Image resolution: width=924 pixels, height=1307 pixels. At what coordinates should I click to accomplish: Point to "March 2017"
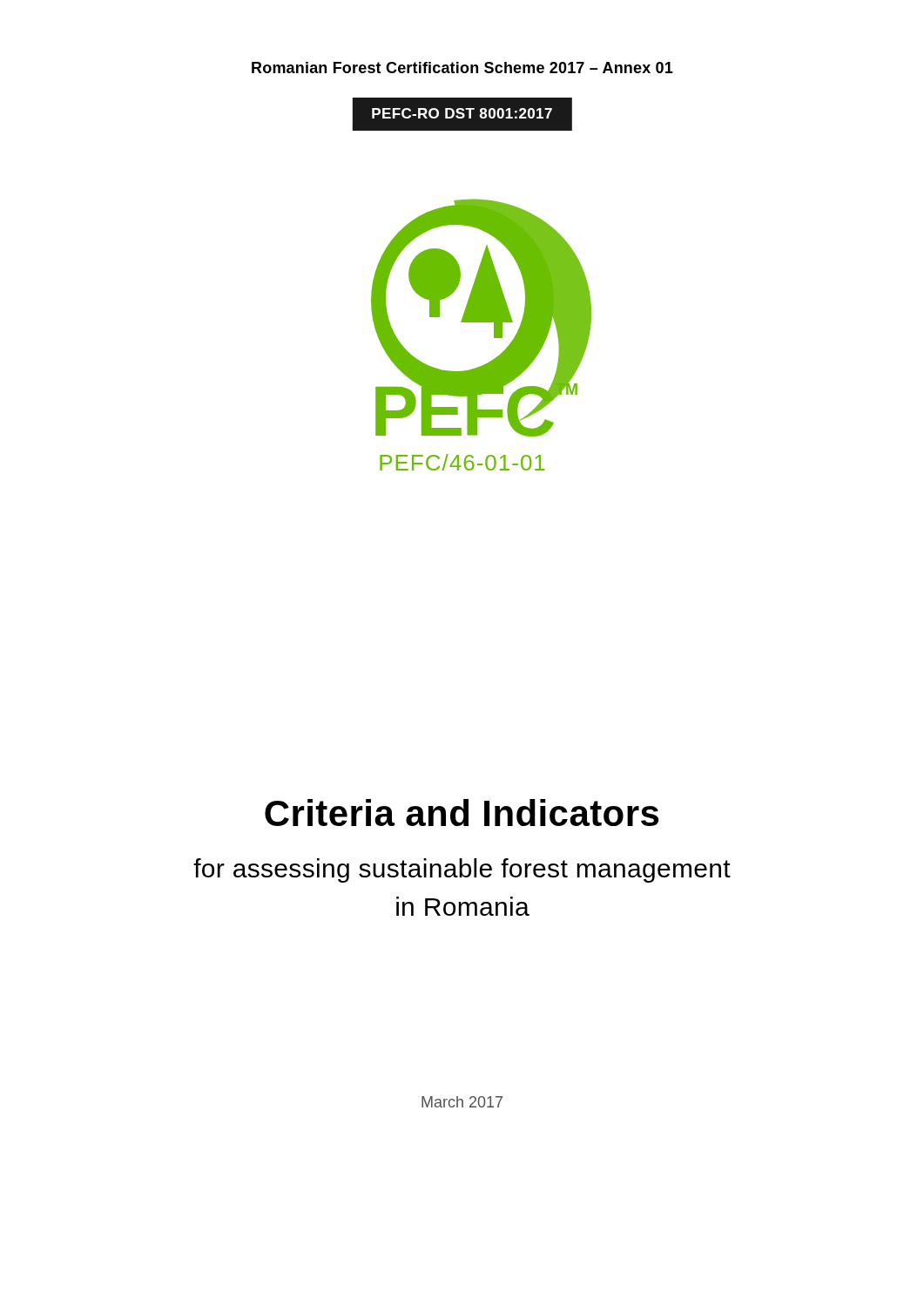pyautogui.click(x=462, y=1102)
